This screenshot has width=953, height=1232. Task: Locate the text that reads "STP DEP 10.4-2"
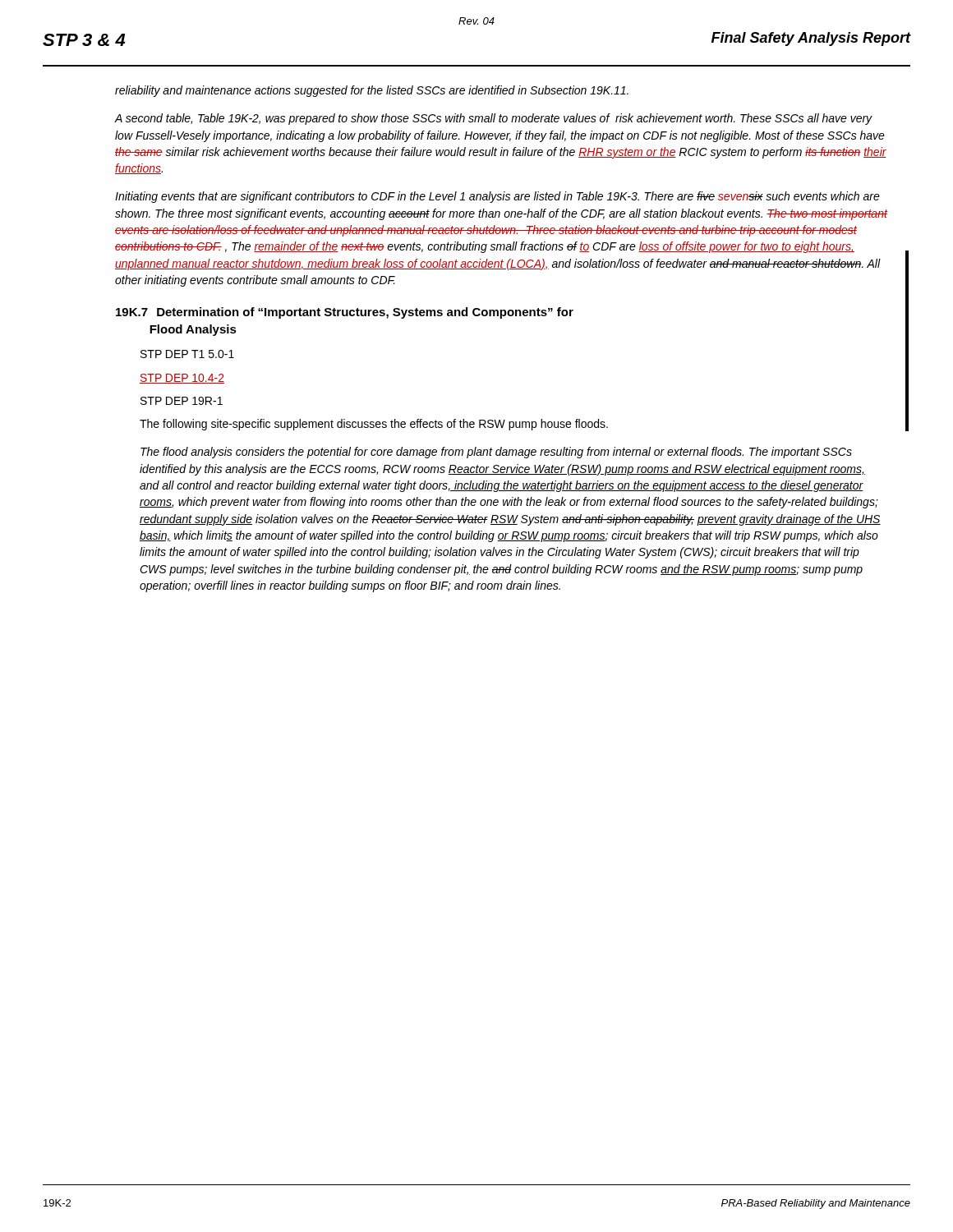(182, 379)
